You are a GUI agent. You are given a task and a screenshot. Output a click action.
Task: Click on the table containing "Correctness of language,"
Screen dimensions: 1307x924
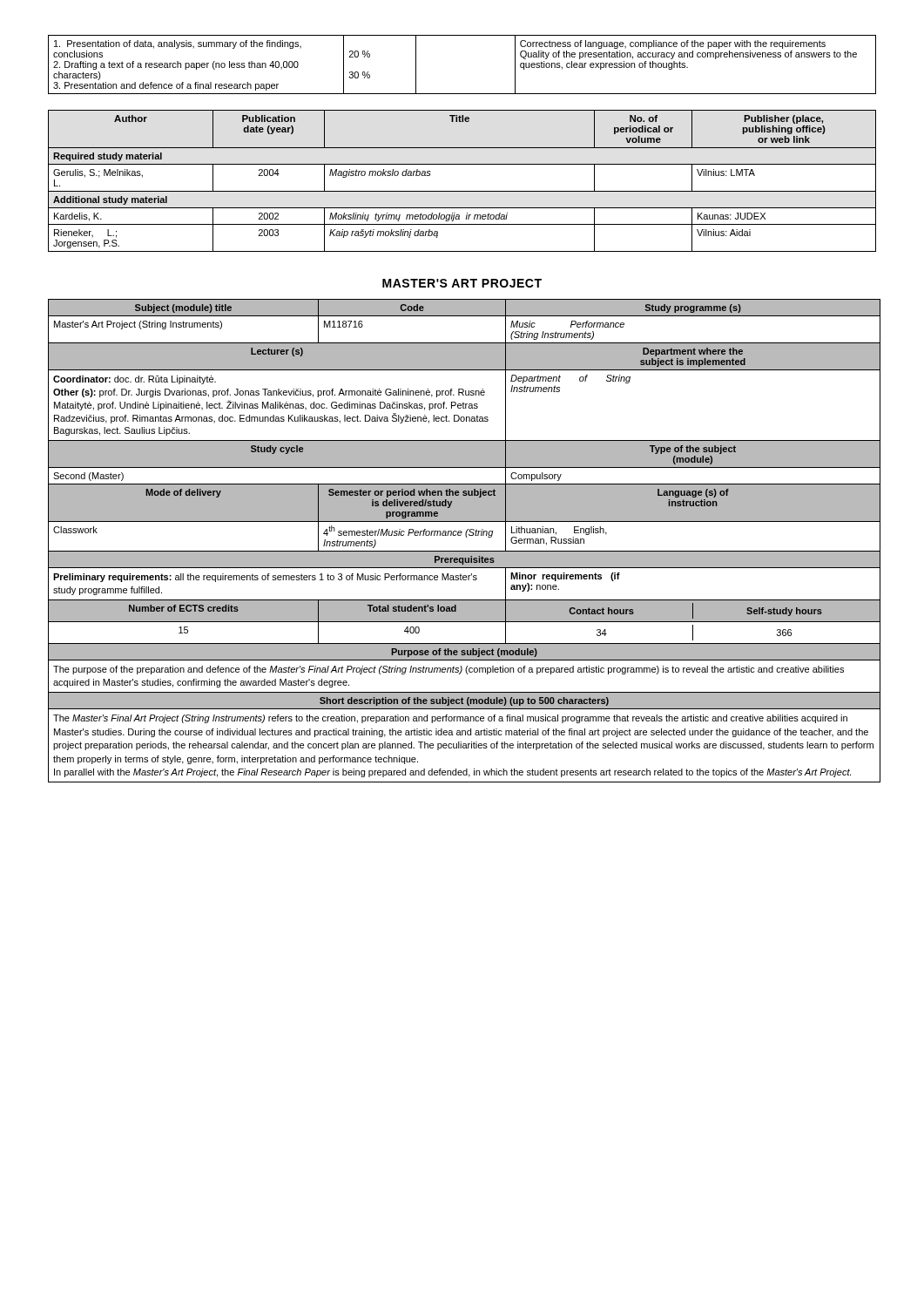tap(462, 65)
